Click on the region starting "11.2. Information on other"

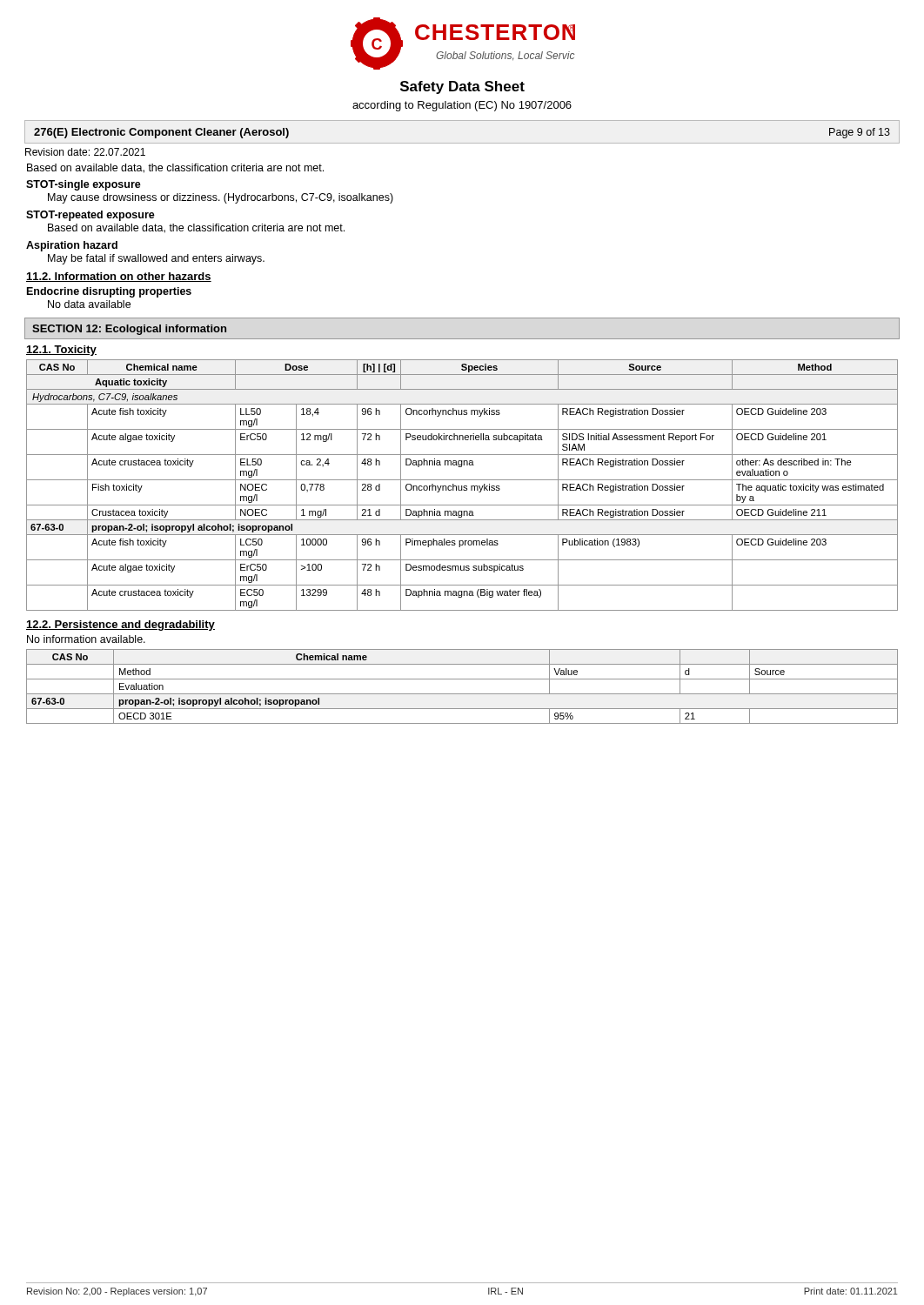tap(118, 276)
